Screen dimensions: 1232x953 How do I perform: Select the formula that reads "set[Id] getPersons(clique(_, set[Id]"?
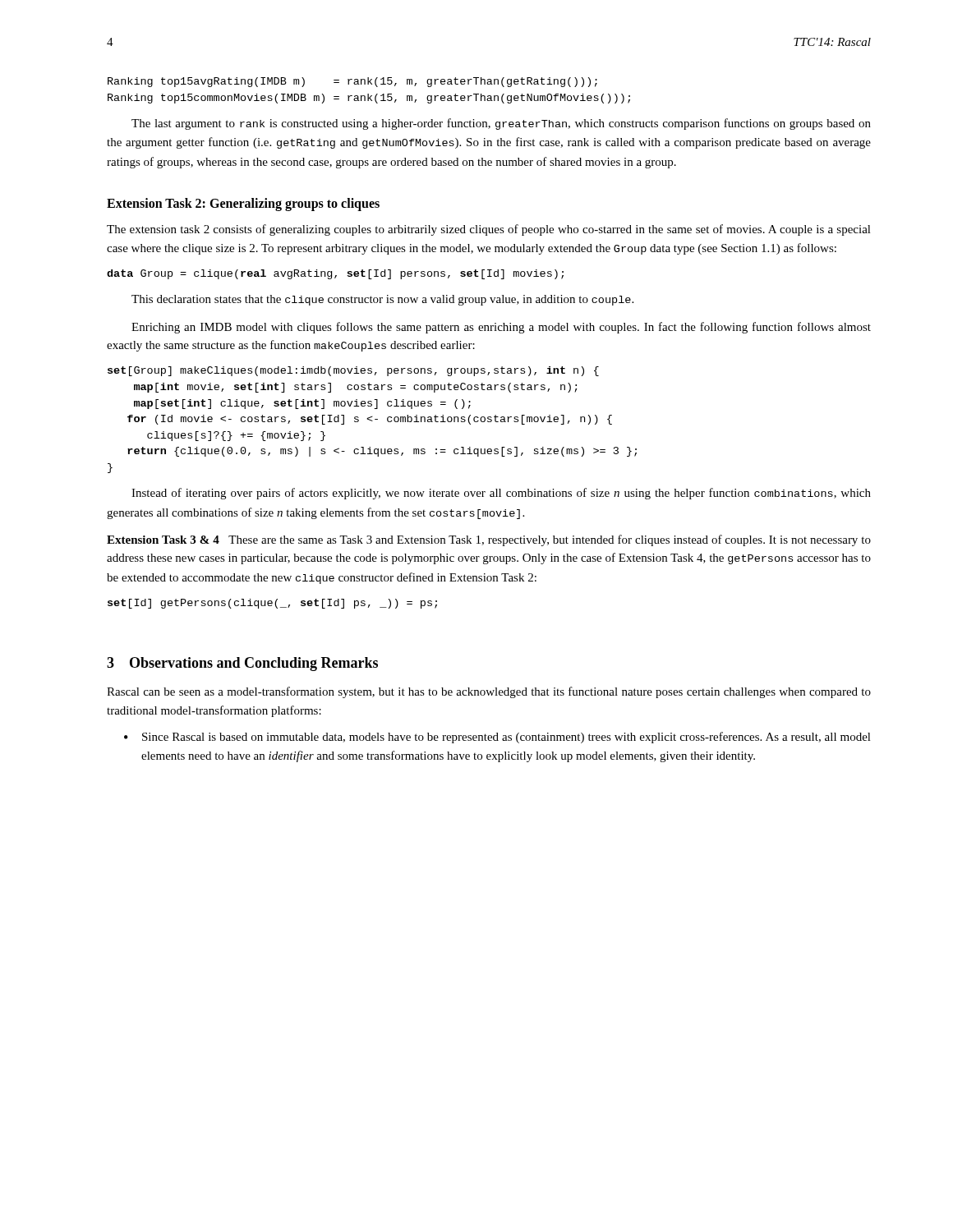pos(272,604)
